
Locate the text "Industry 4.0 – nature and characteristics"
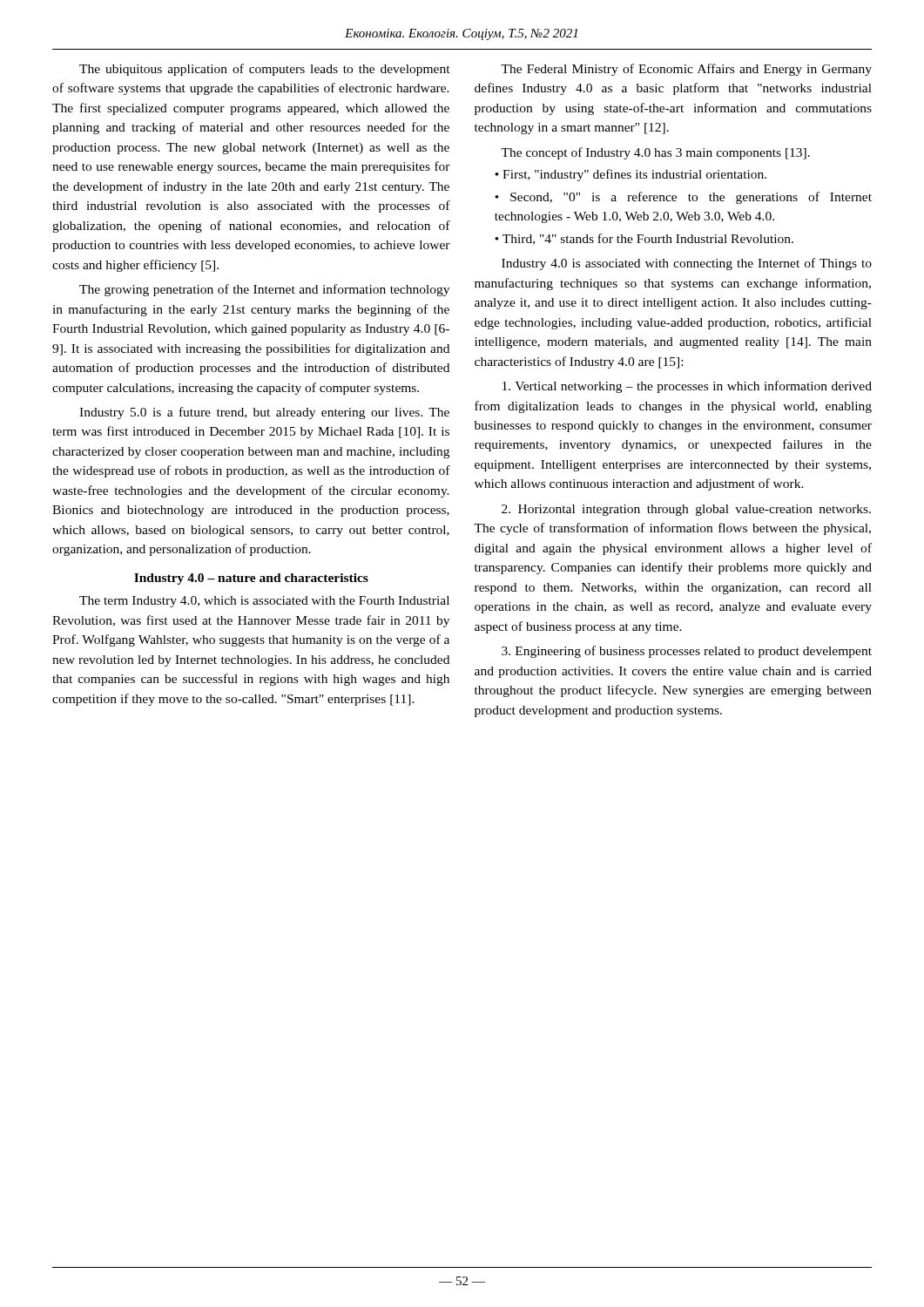click(251, 577)
